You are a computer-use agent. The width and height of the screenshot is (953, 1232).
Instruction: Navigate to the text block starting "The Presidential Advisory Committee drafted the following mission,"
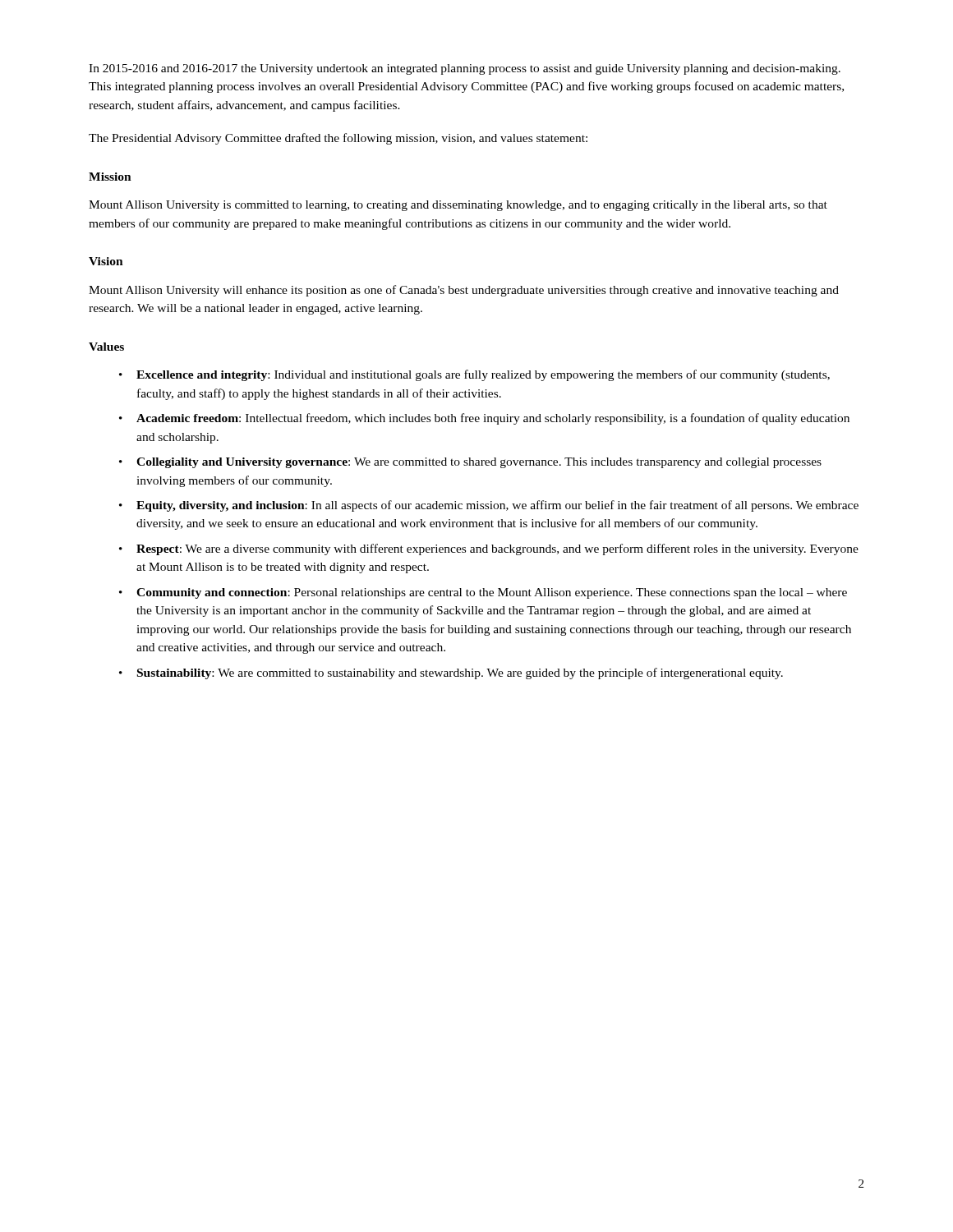(x=339, y=138)
